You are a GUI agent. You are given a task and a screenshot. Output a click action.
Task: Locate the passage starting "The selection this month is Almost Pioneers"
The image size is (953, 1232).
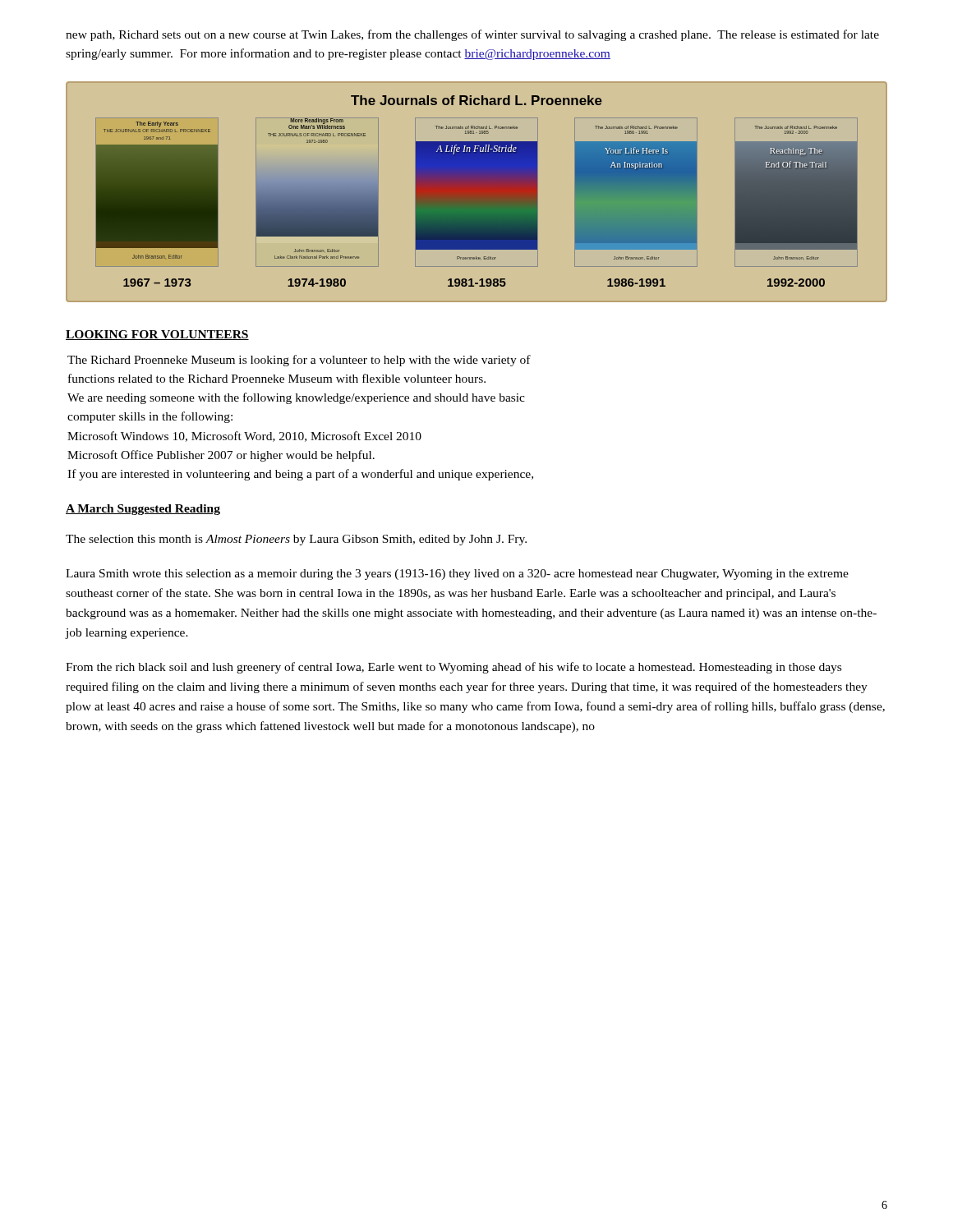pos(297,539)
